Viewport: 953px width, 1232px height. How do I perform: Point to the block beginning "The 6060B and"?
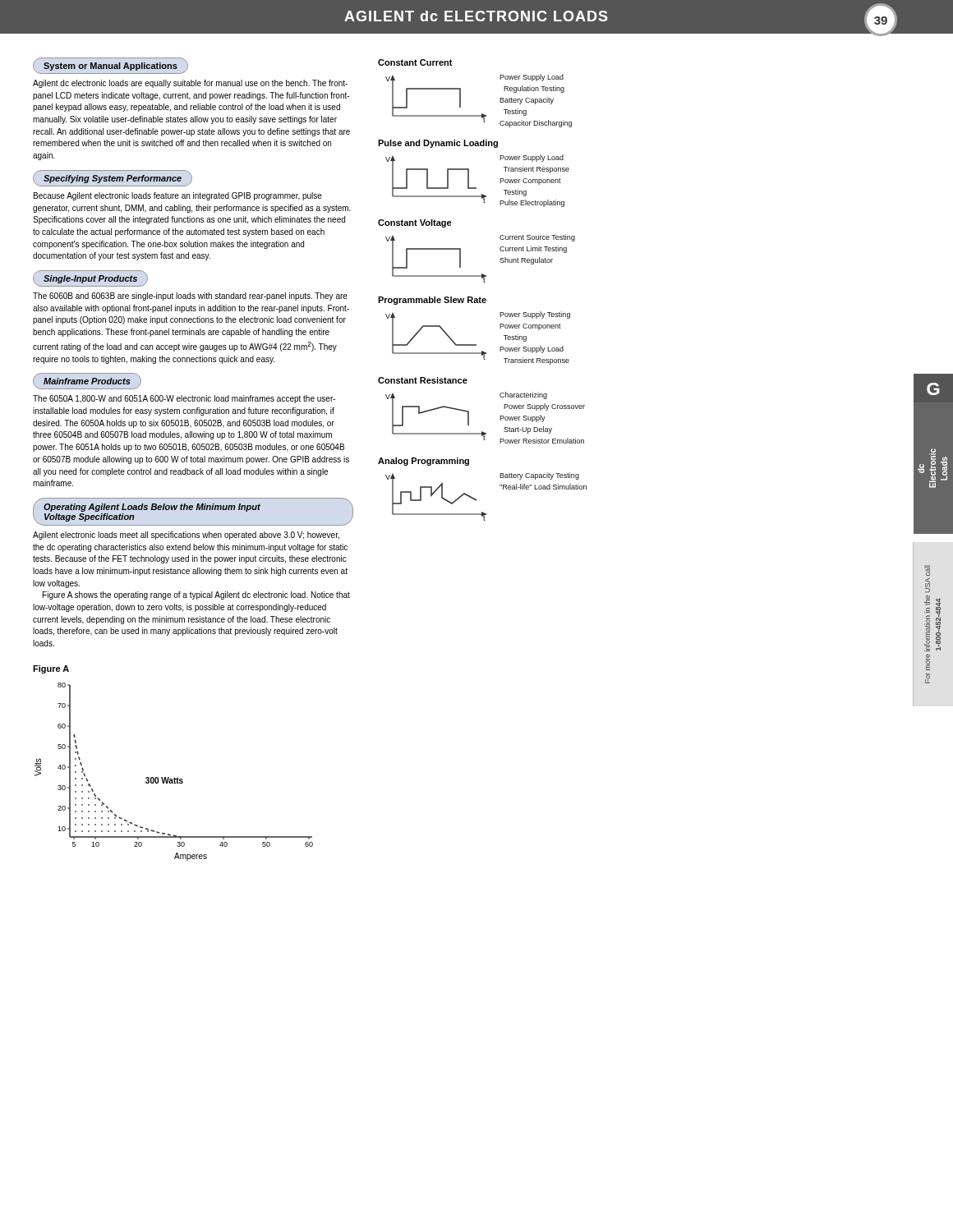191,328
